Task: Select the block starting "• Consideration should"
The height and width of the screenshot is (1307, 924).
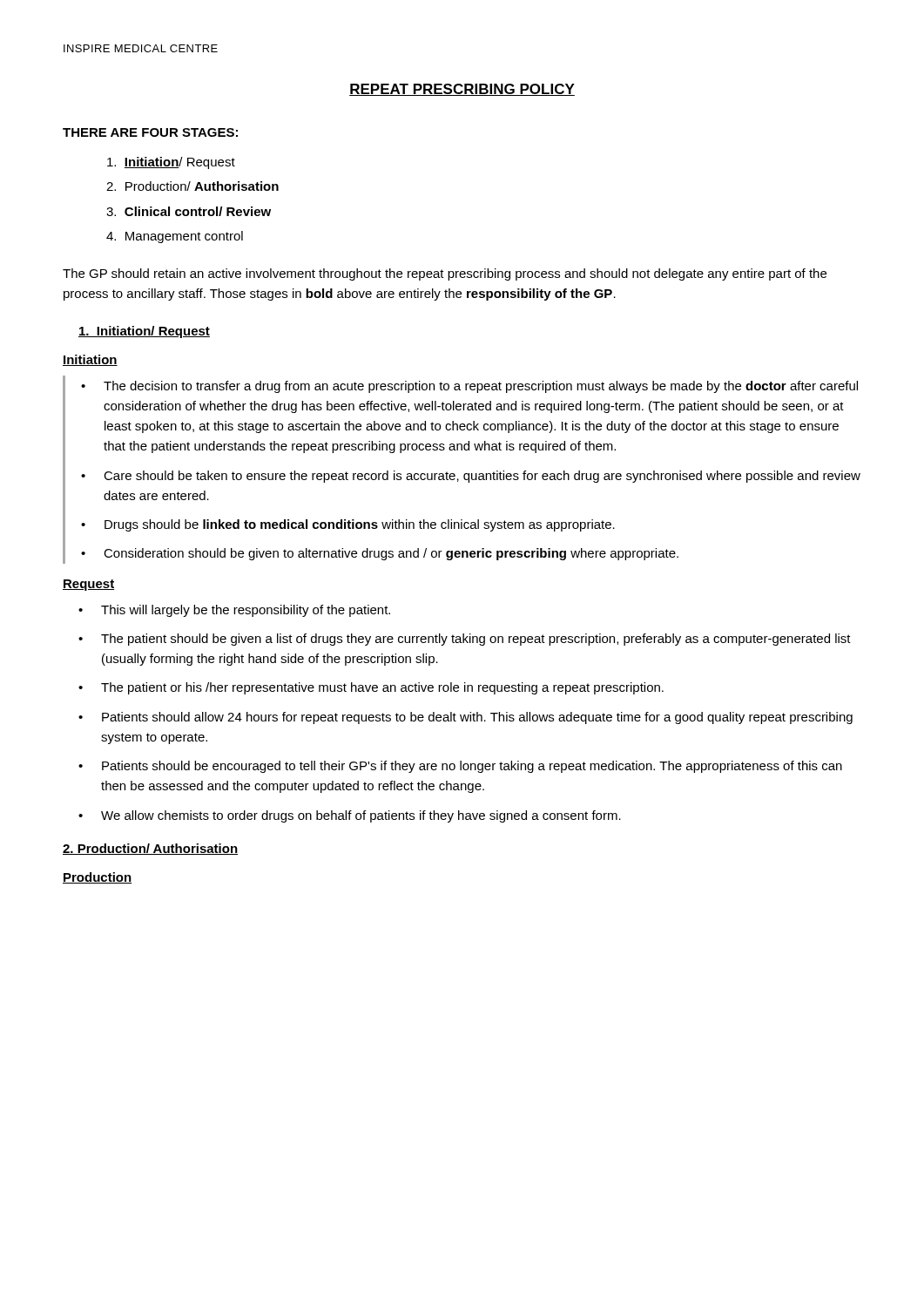Action: pos(380,553)
